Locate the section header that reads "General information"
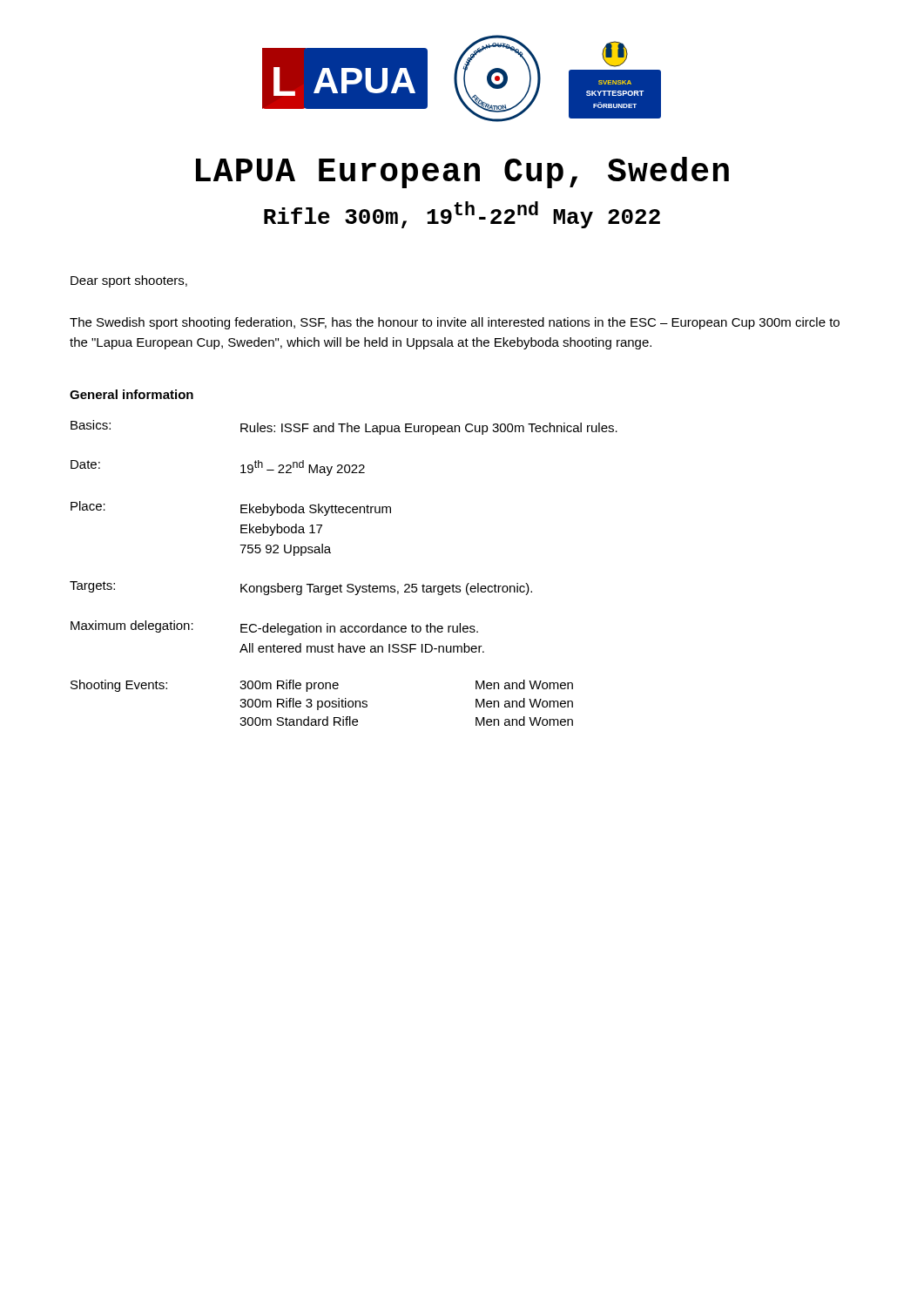 [x=132, y=394]
